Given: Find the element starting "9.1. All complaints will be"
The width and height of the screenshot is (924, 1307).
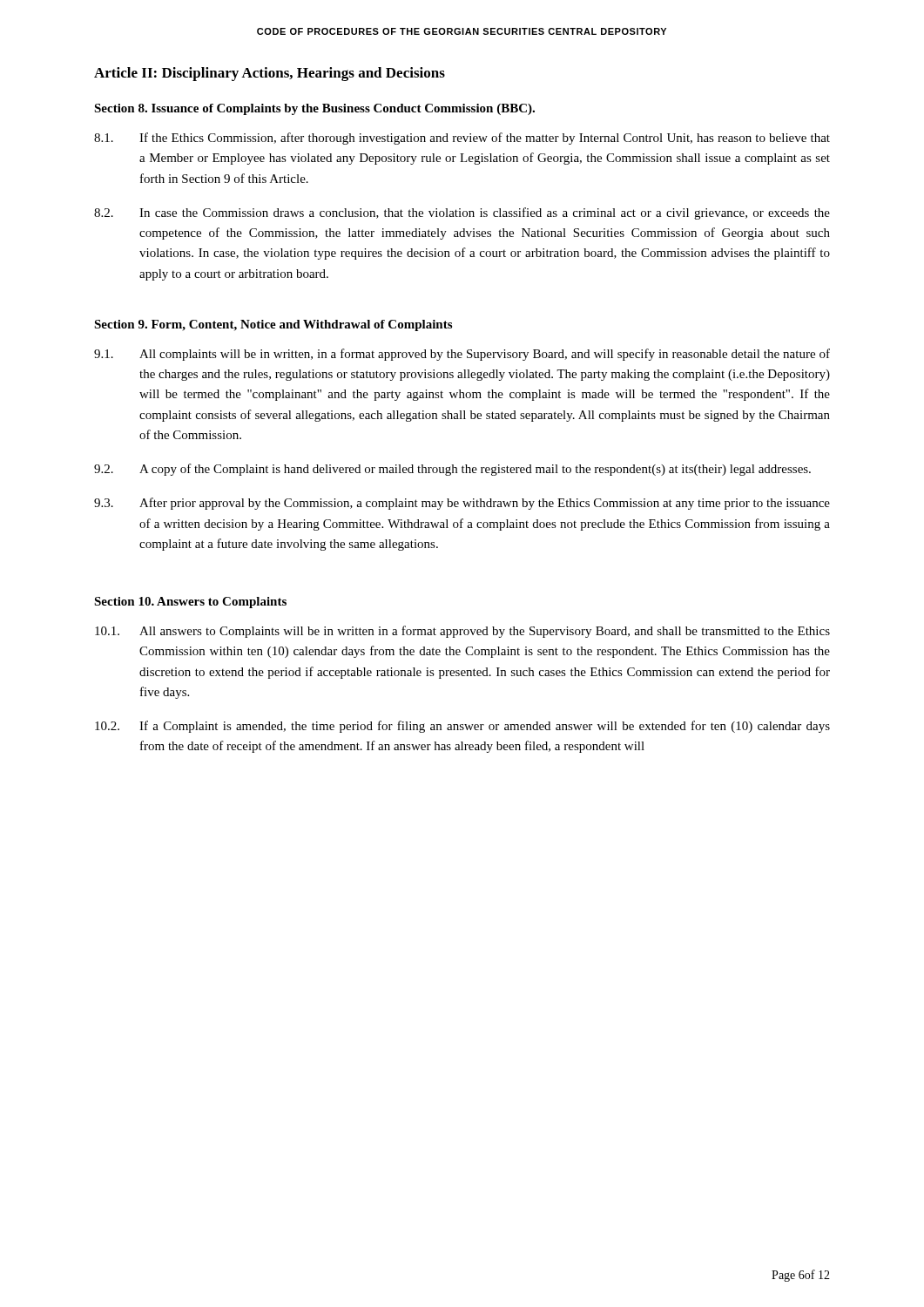Looking at the screenshot, I should (462, 395).
